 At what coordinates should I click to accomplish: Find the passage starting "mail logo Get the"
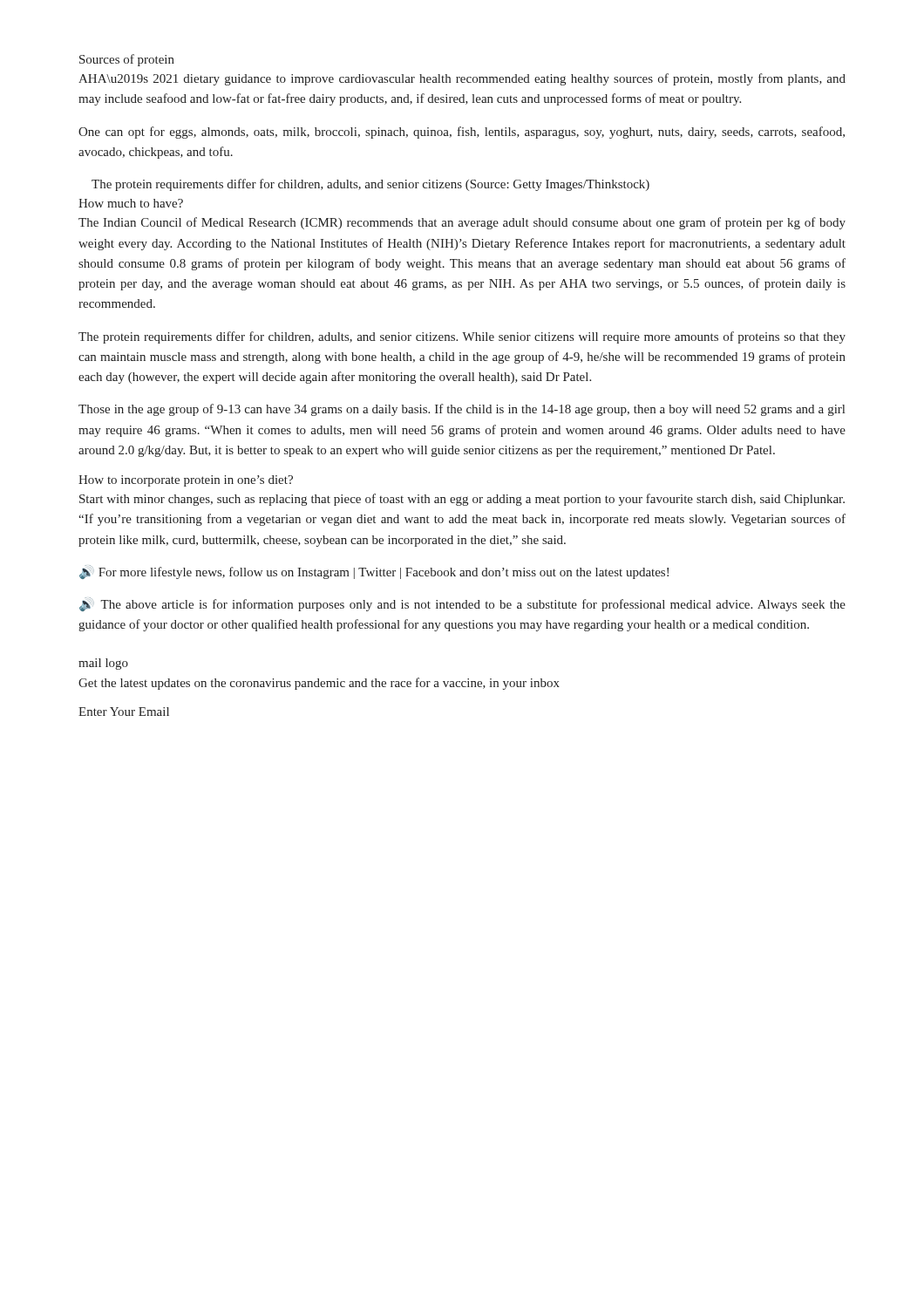point(319,672)
